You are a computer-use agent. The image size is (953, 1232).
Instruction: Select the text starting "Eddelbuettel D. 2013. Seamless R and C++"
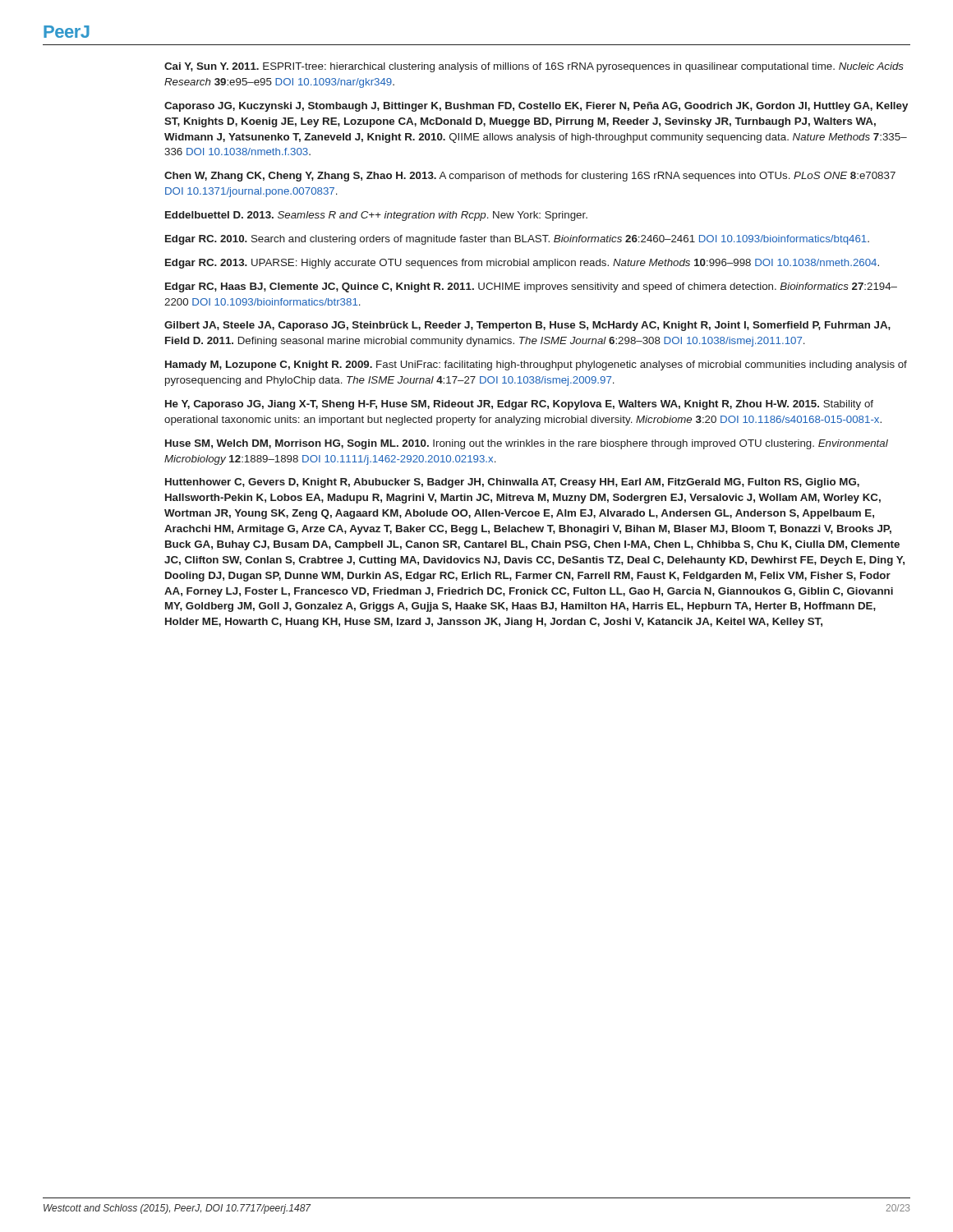point(537,216)
